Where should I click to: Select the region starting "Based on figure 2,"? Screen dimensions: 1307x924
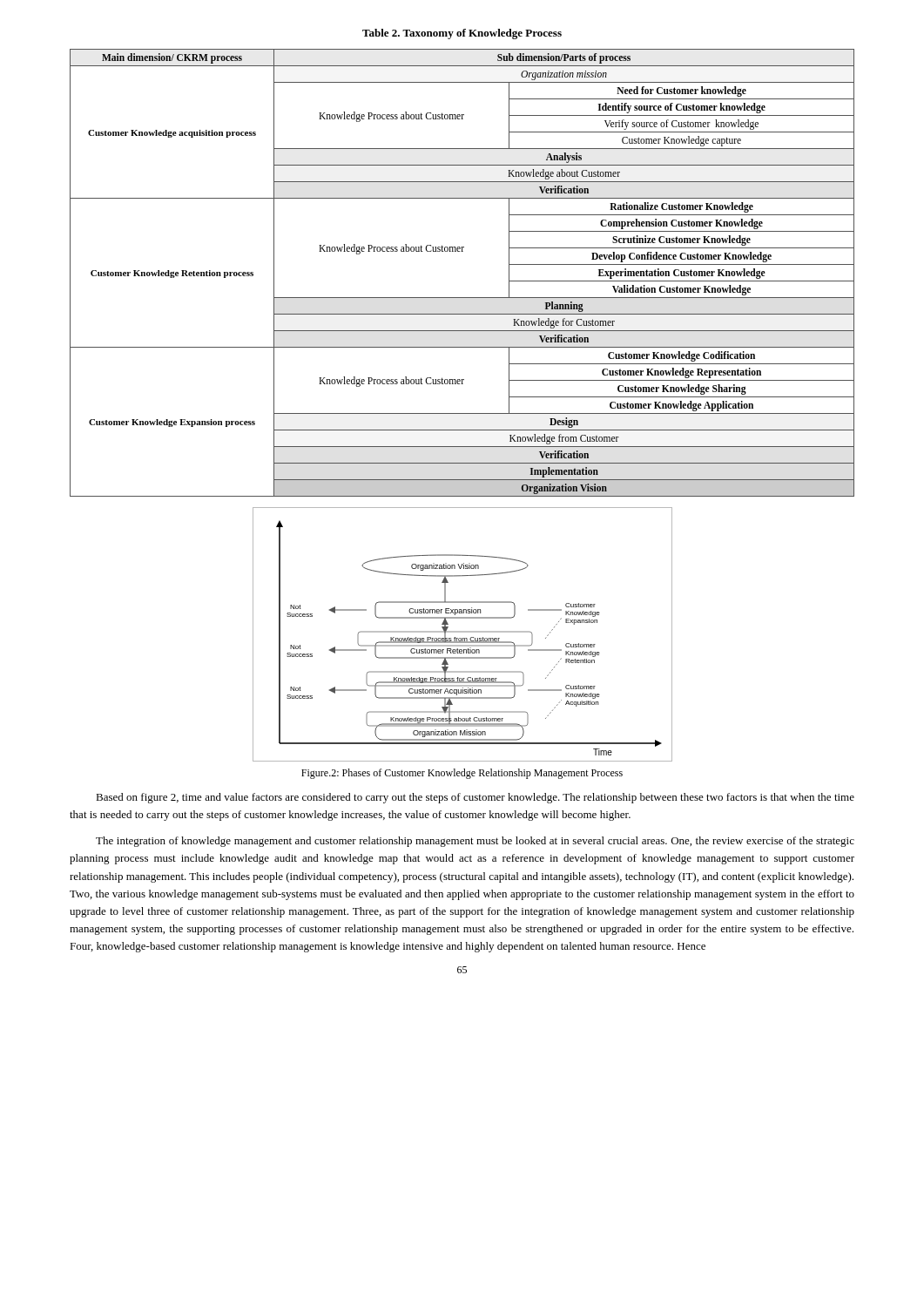(462, 806)
